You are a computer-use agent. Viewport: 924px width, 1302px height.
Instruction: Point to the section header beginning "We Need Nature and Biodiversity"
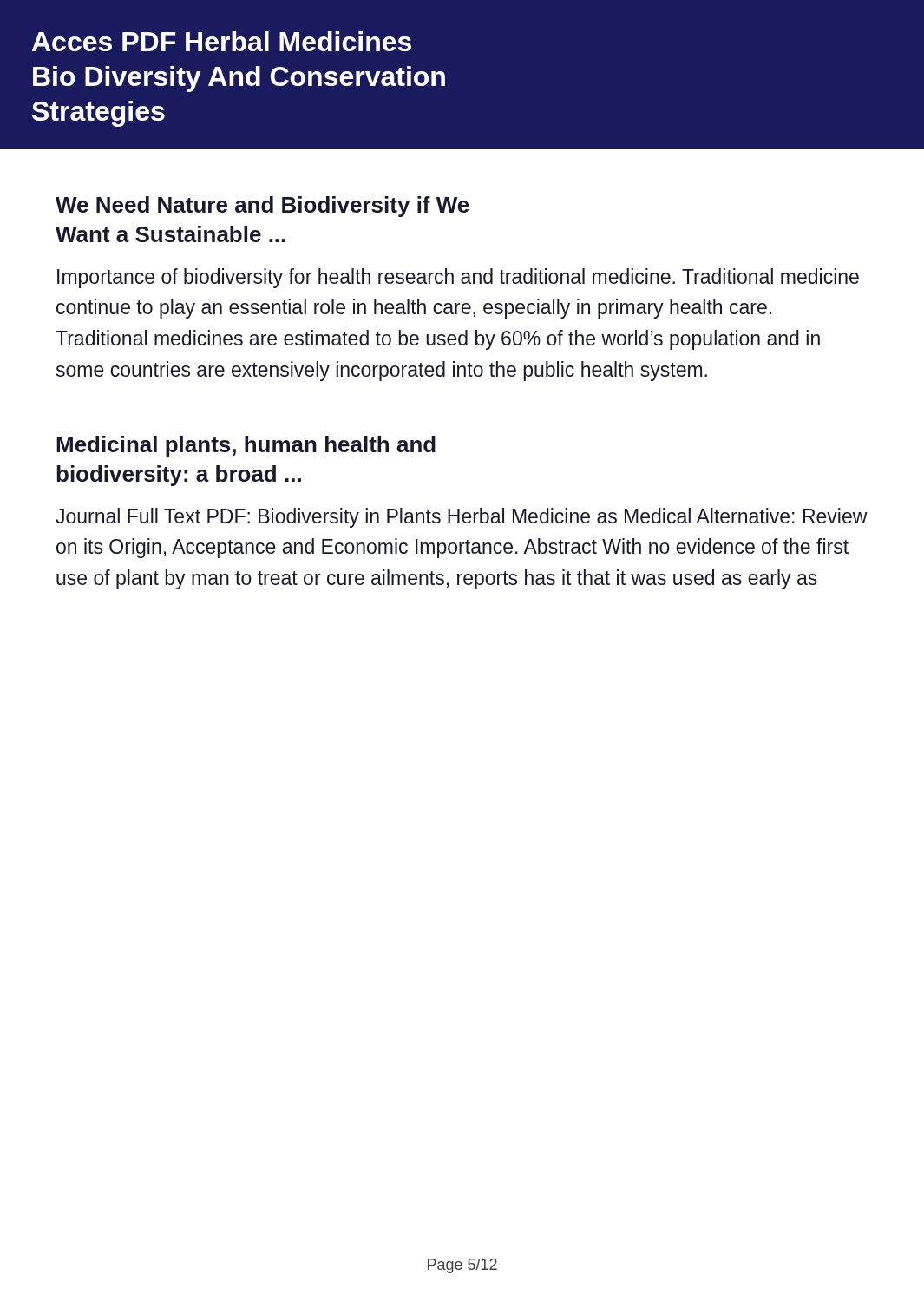(263, 220)
